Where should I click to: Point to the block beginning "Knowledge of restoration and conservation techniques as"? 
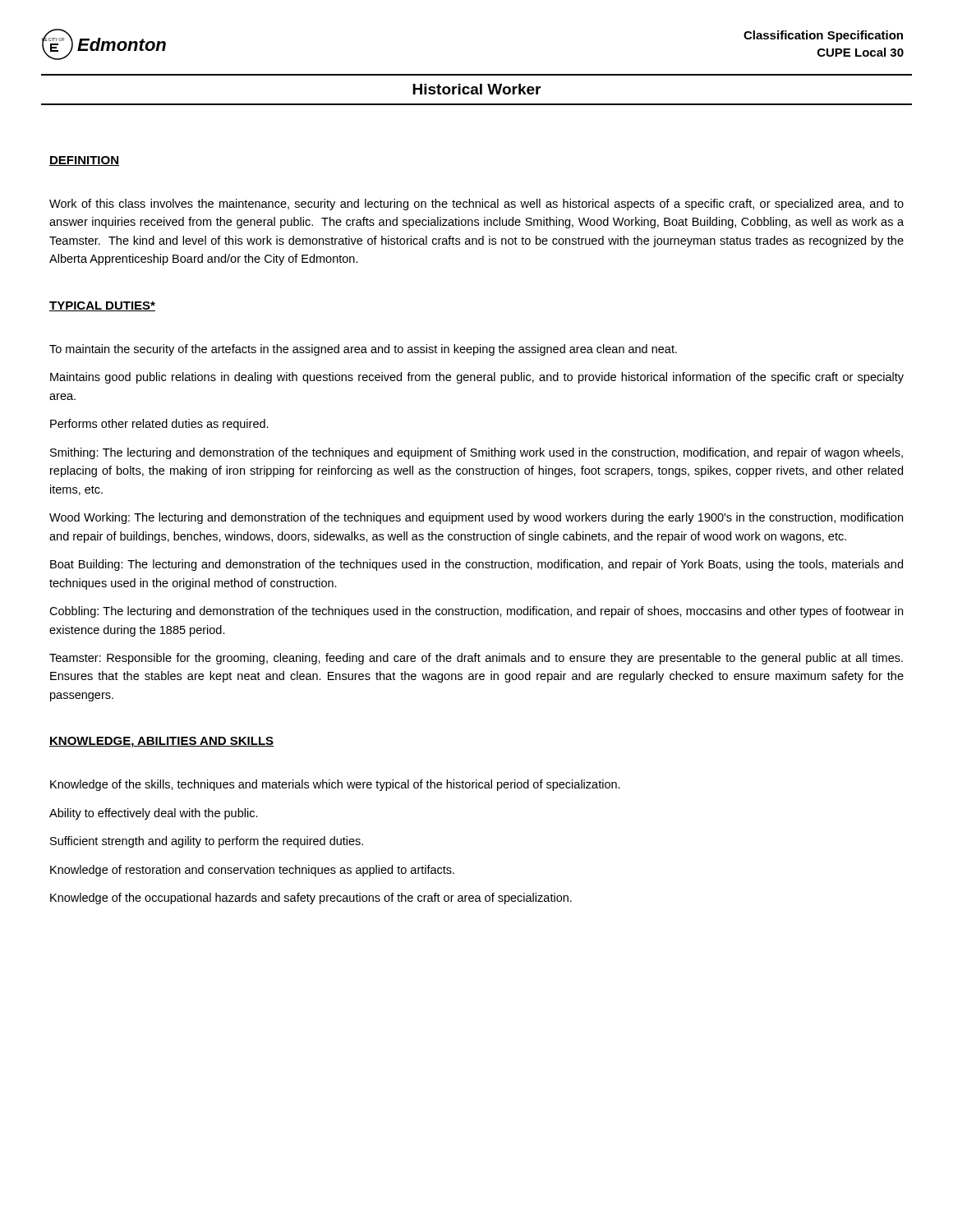(252, 870)
